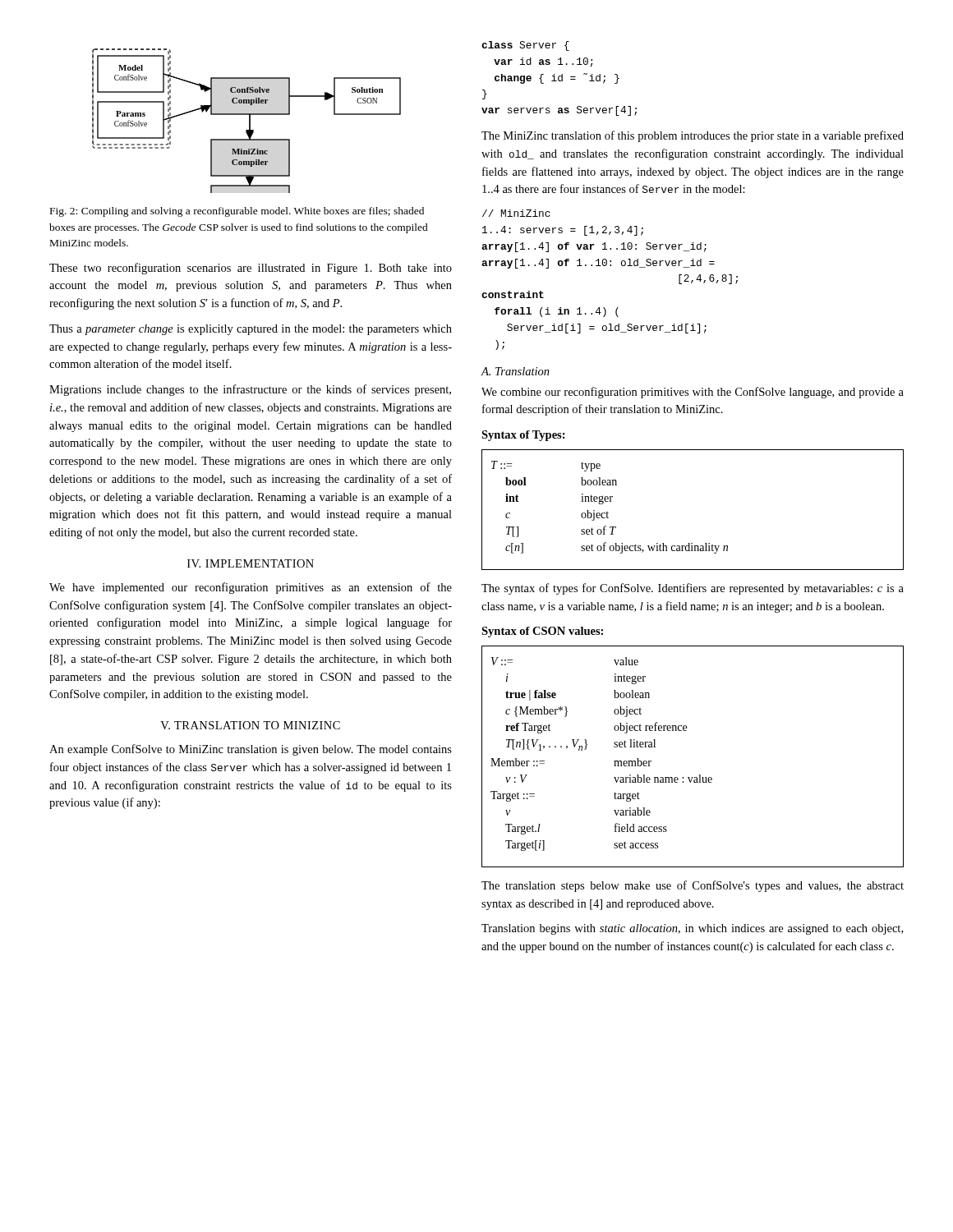
Task: Select the text block with the text "The syntax of types for ConfSolve."
Action: [693, 597]
